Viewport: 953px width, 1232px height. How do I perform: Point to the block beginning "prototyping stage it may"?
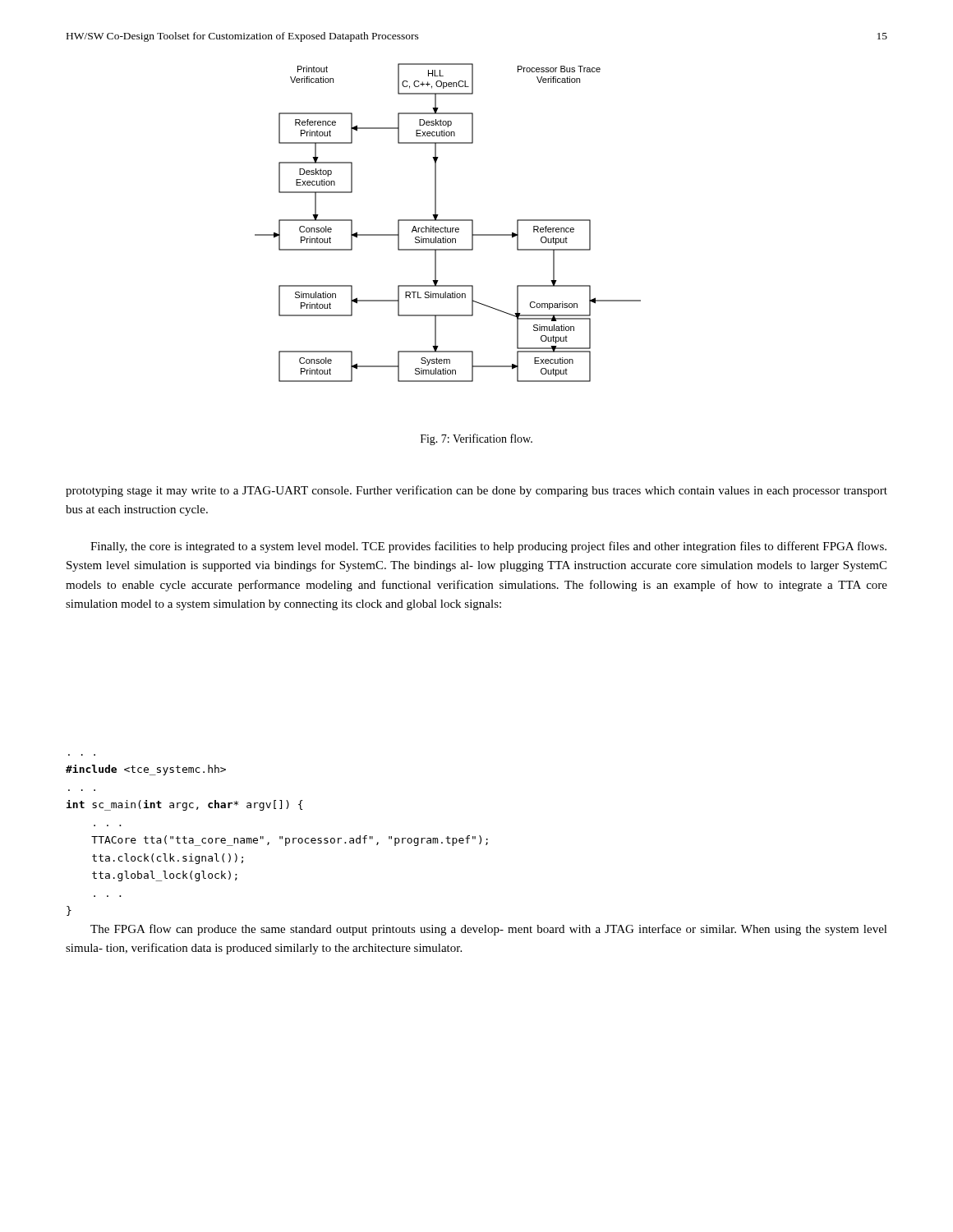pos(476,500)
